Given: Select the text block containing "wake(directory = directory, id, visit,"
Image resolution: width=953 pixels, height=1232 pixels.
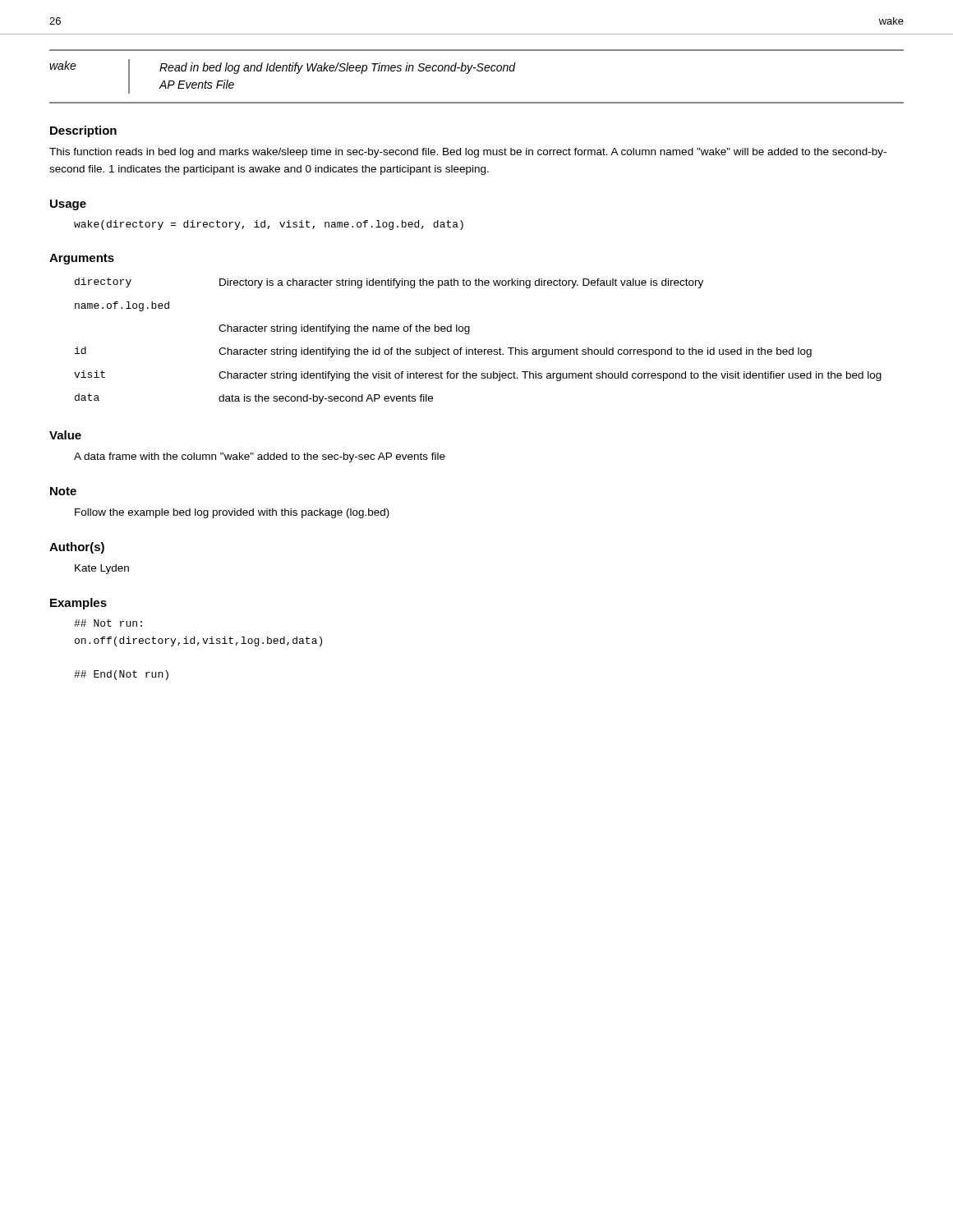Looking at the screenshot, I should tap(269, 224).
